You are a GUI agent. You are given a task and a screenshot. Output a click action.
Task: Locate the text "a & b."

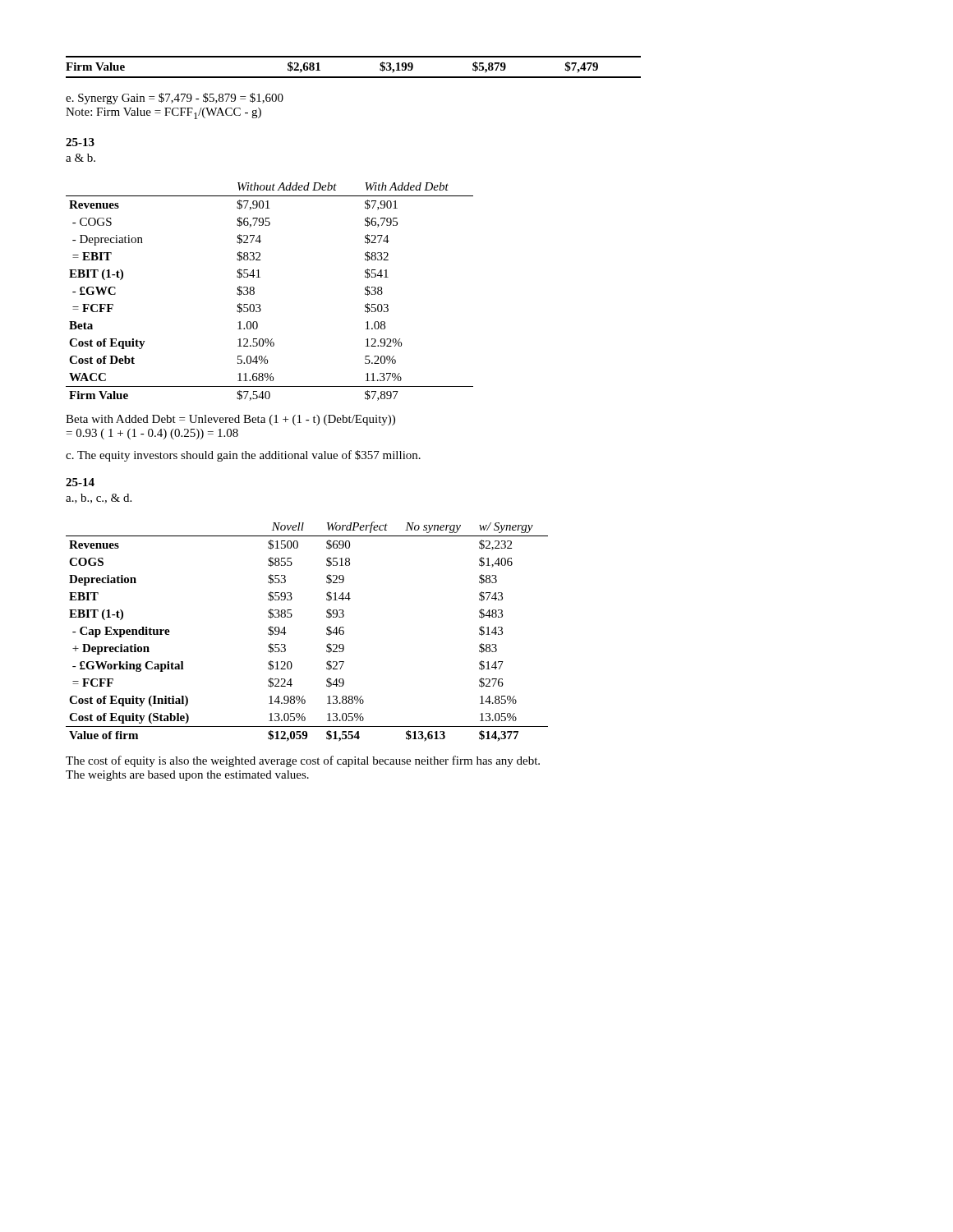click(x=81, y=158)
